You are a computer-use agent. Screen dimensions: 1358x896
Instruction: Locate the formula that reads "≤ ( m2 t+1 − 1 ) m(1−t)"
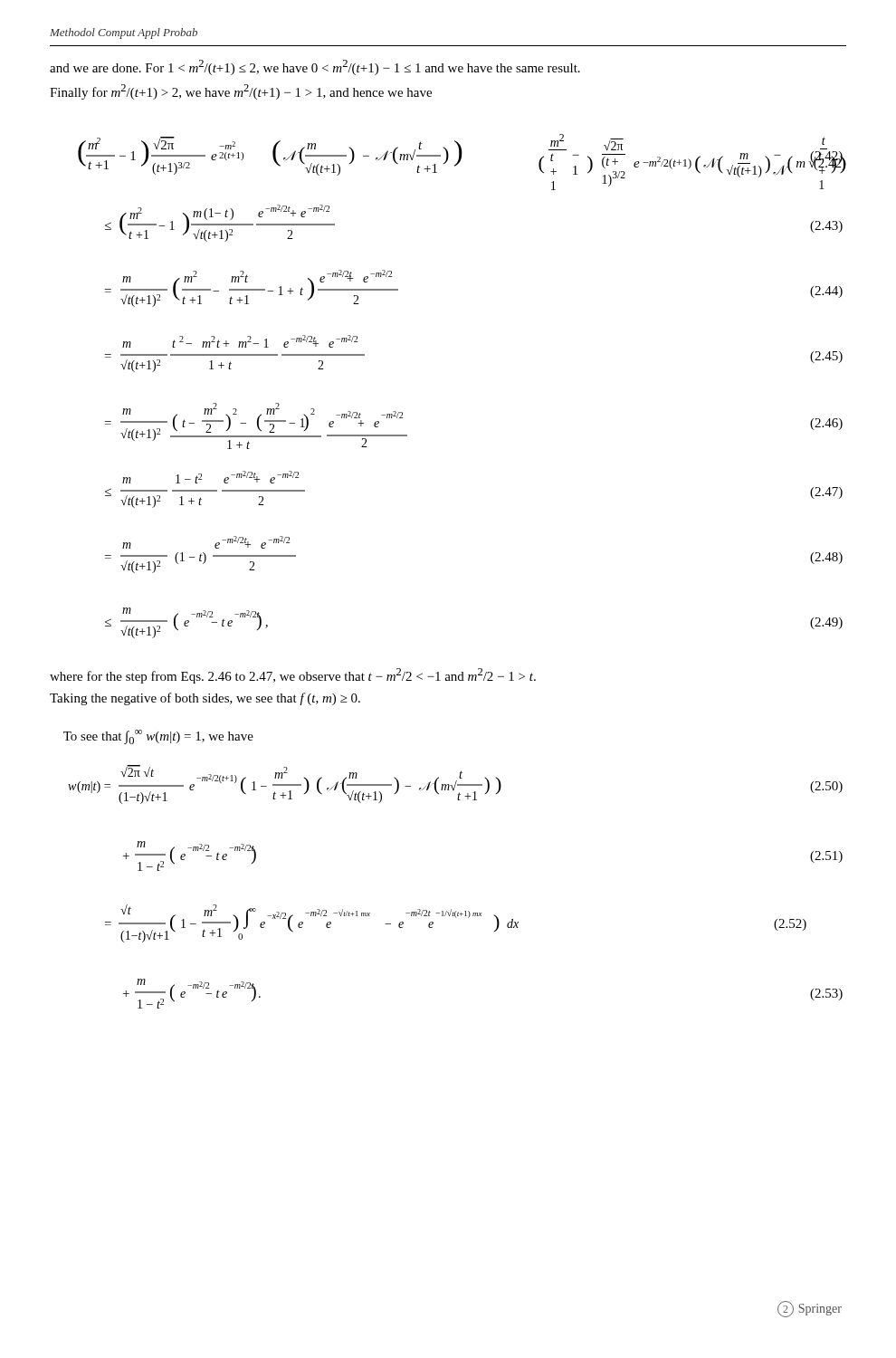(x=222, y=224)
